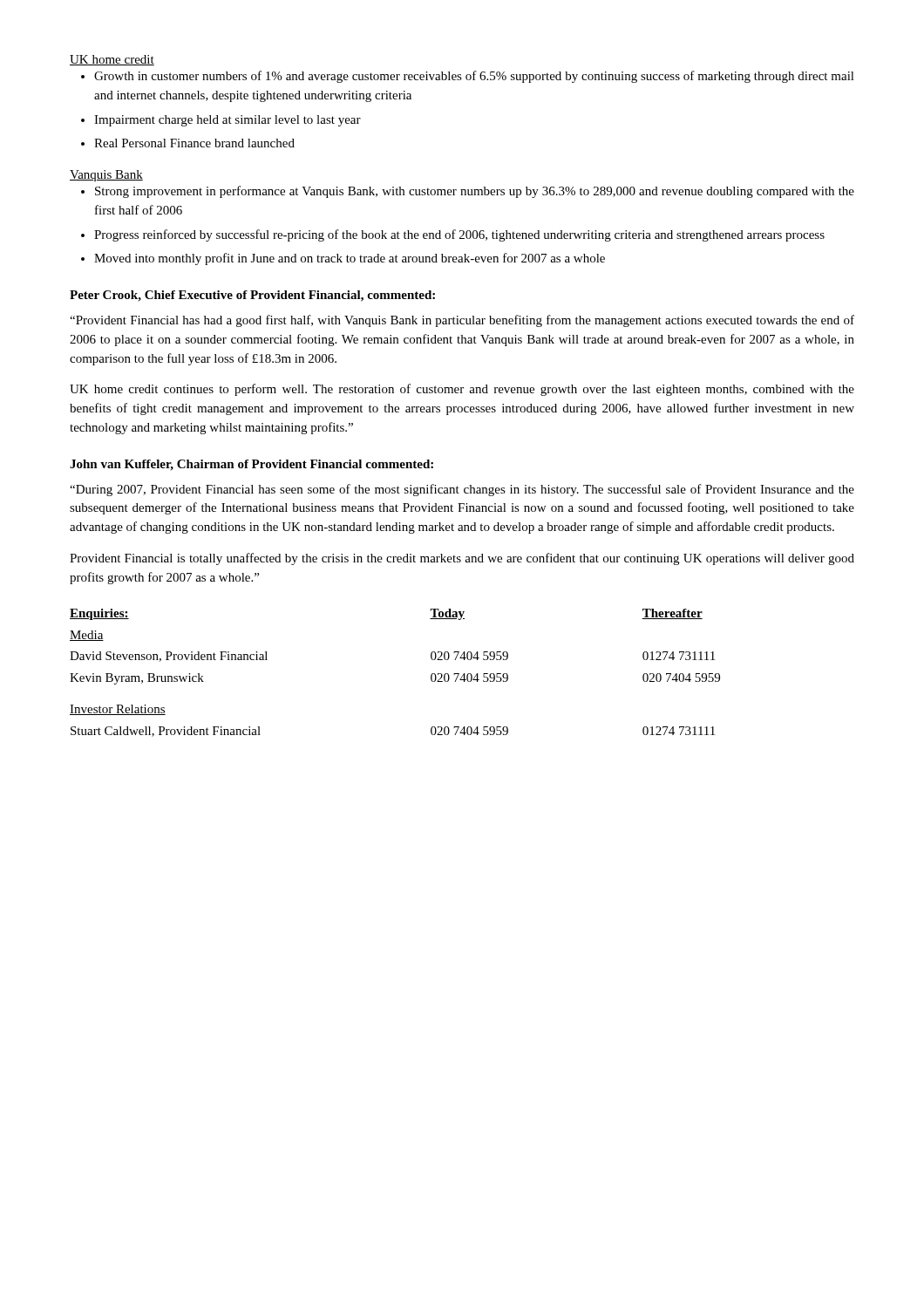Click on the text starting "Impairment charge held"
This screenshot has width=924, height=1308.
[x=227, y=119]
